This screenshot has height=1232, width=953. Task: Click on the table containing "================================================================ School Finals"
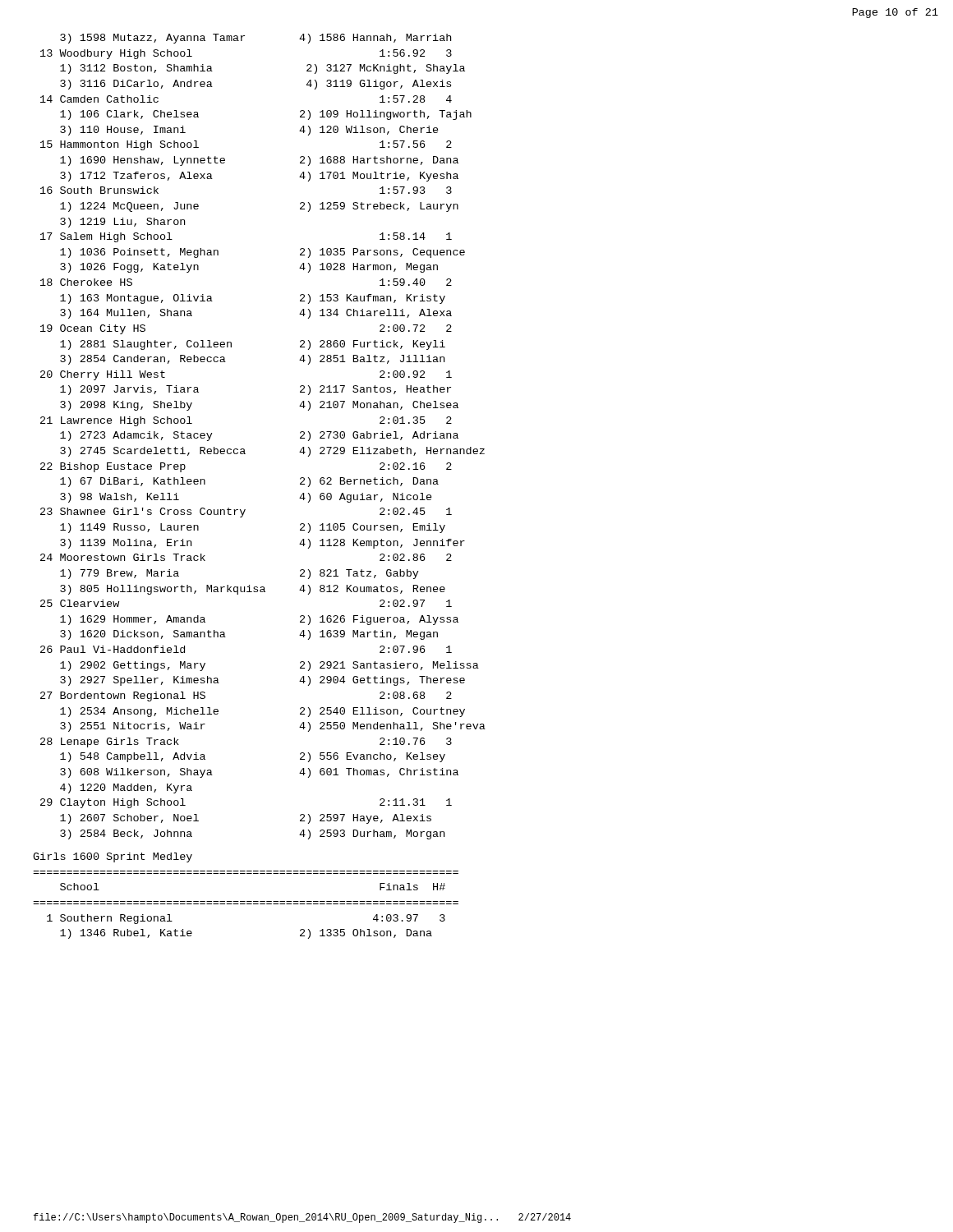(x=476, y=904)
